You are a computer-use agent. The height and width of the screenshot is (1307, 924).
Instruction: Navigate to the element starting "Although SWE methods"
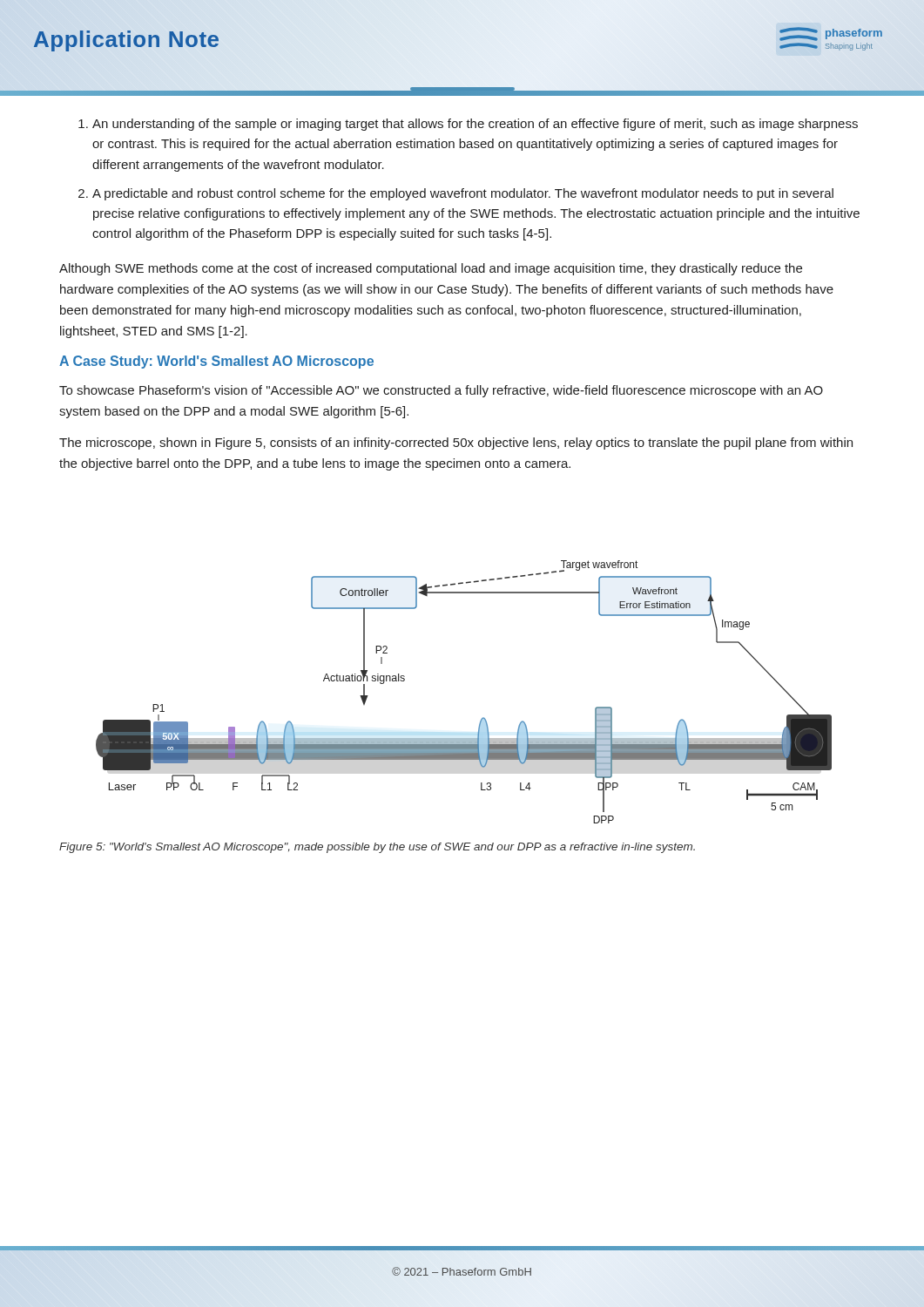(x=446, y=299)
